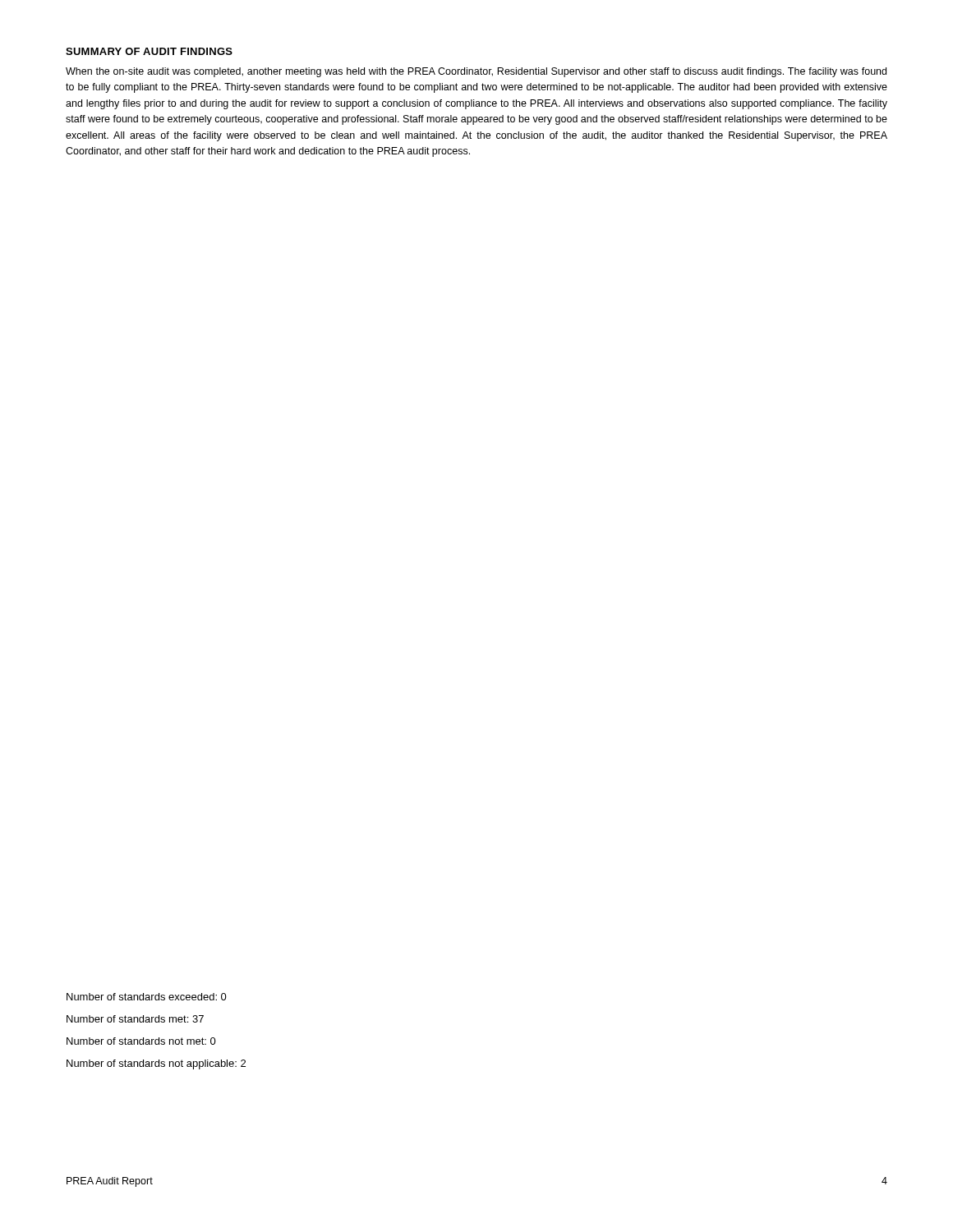Viewport: 953px width, 1232px height.
Task: Where is the passage that starts "When the on-site audit was completed, another"?
Action: coord(476,111)
